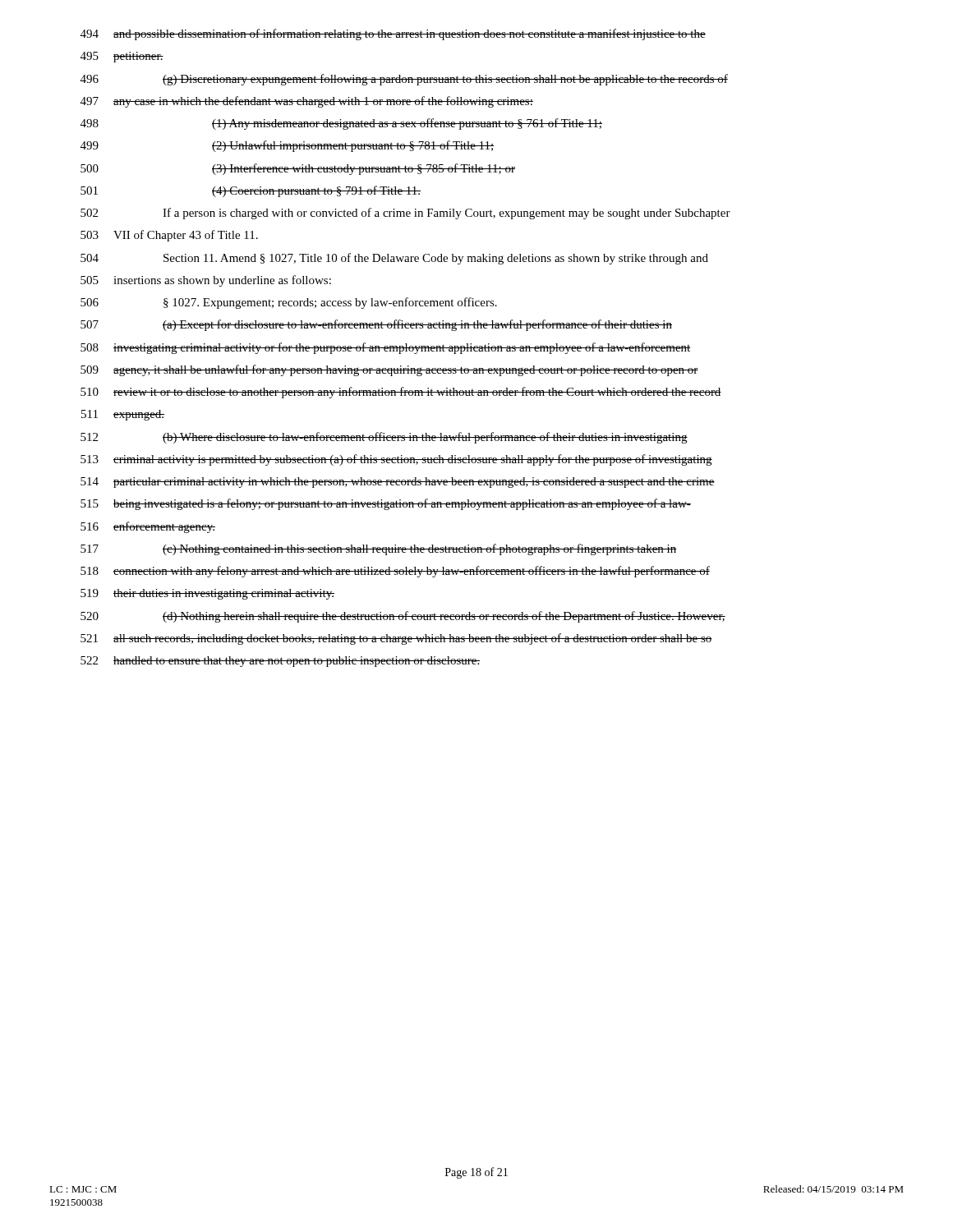Find the text block starting "514 particular criminal activity in which the person,"

[476, 482]
